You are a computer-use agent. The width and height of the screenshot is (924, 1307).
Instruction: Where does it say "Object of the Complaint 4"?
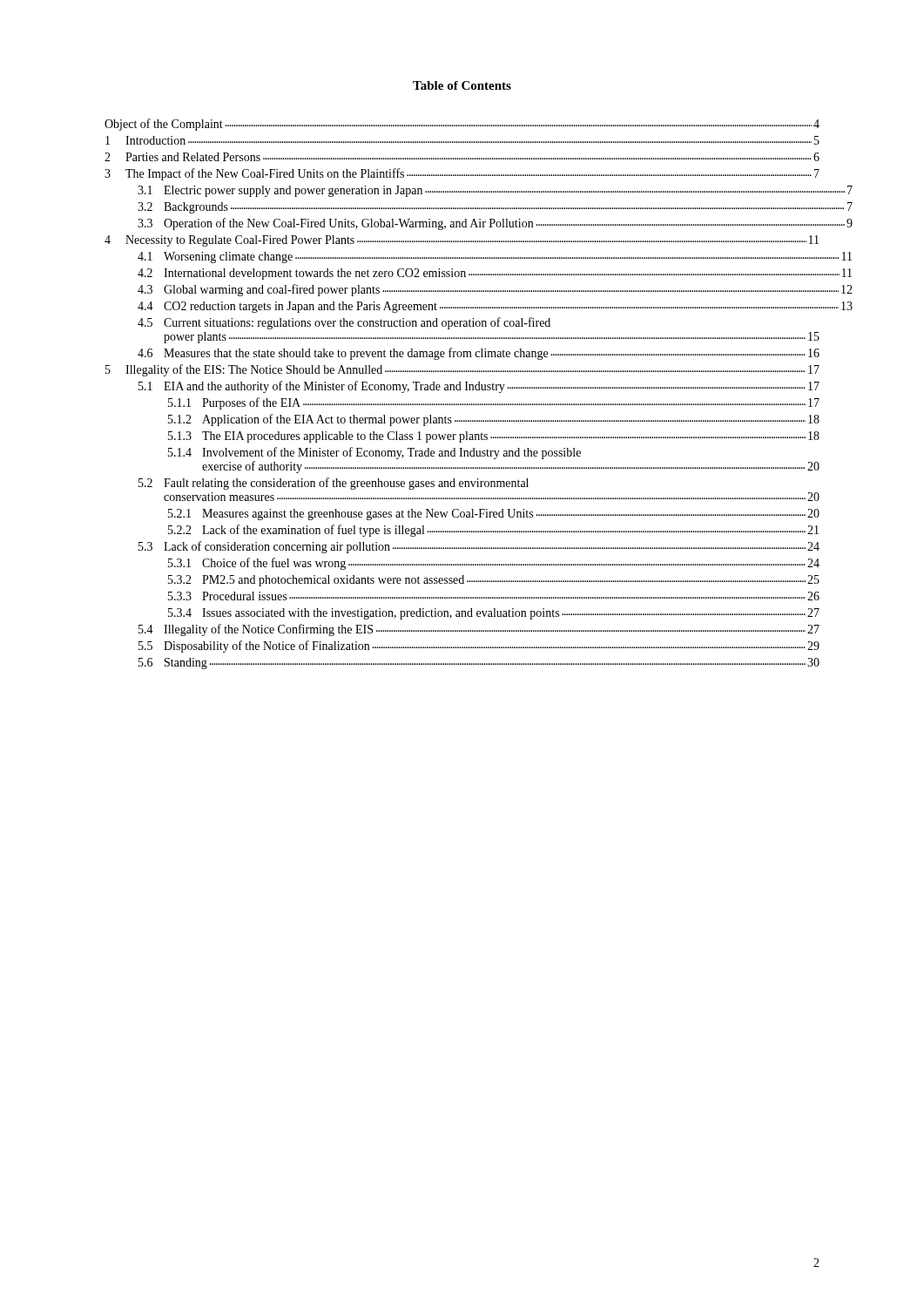[x=462, y=125]
